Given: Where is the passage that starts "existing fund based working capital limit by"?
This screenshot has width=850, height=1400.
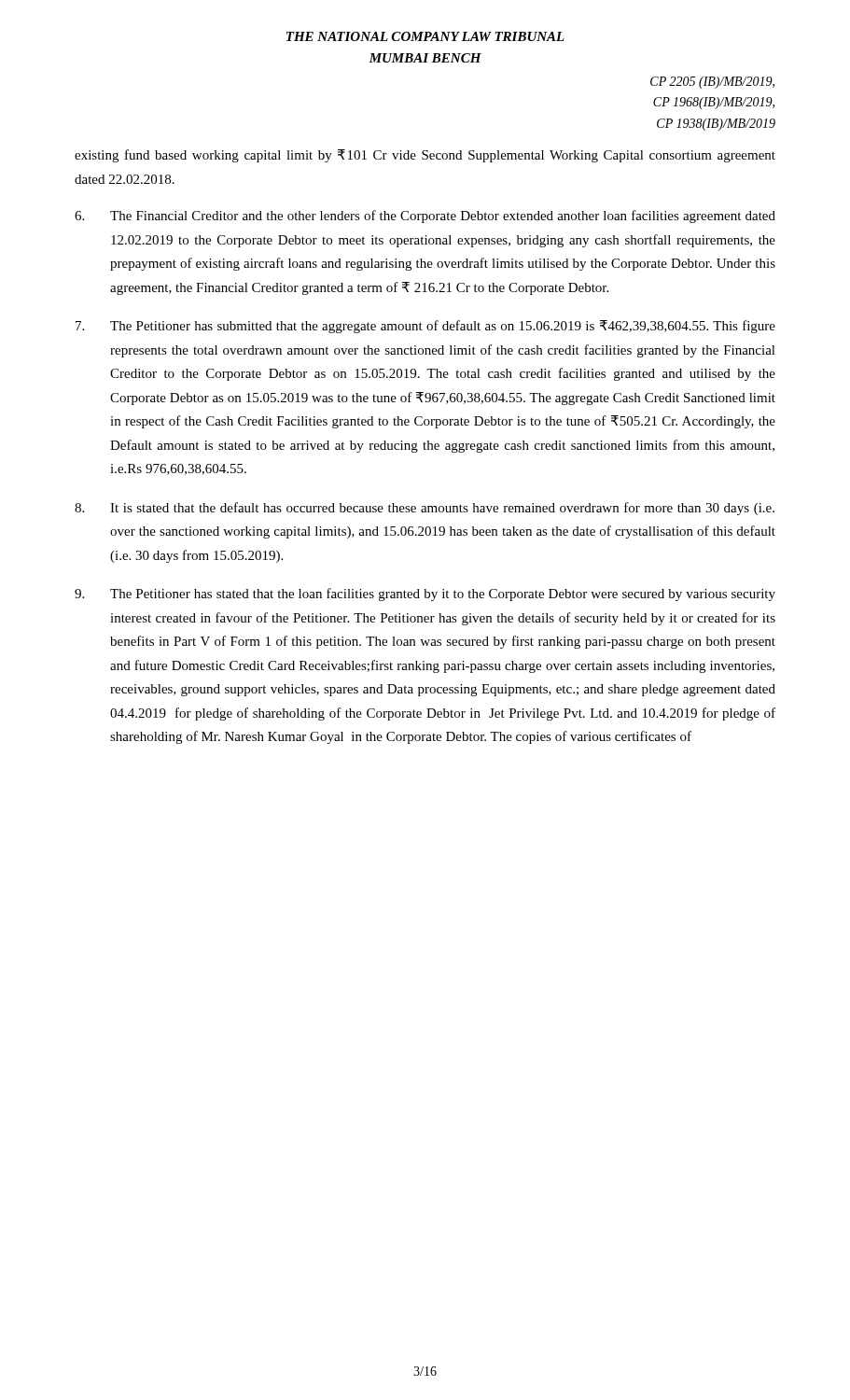Looking at the screenshot, I should coord(425,167).
